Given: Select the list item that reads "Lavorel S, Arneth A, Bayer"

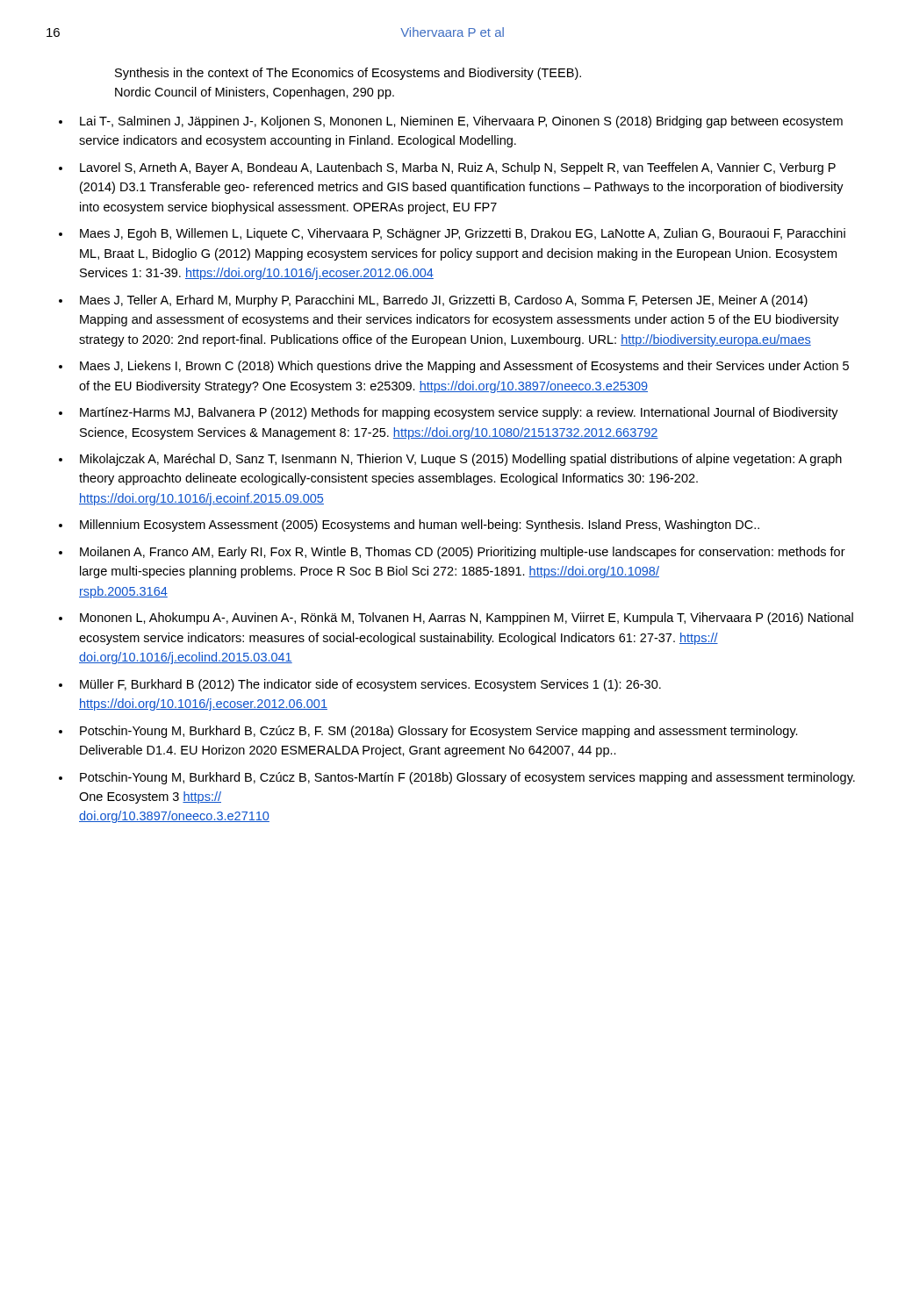Looking at the screenshot, I should point(461,187).
